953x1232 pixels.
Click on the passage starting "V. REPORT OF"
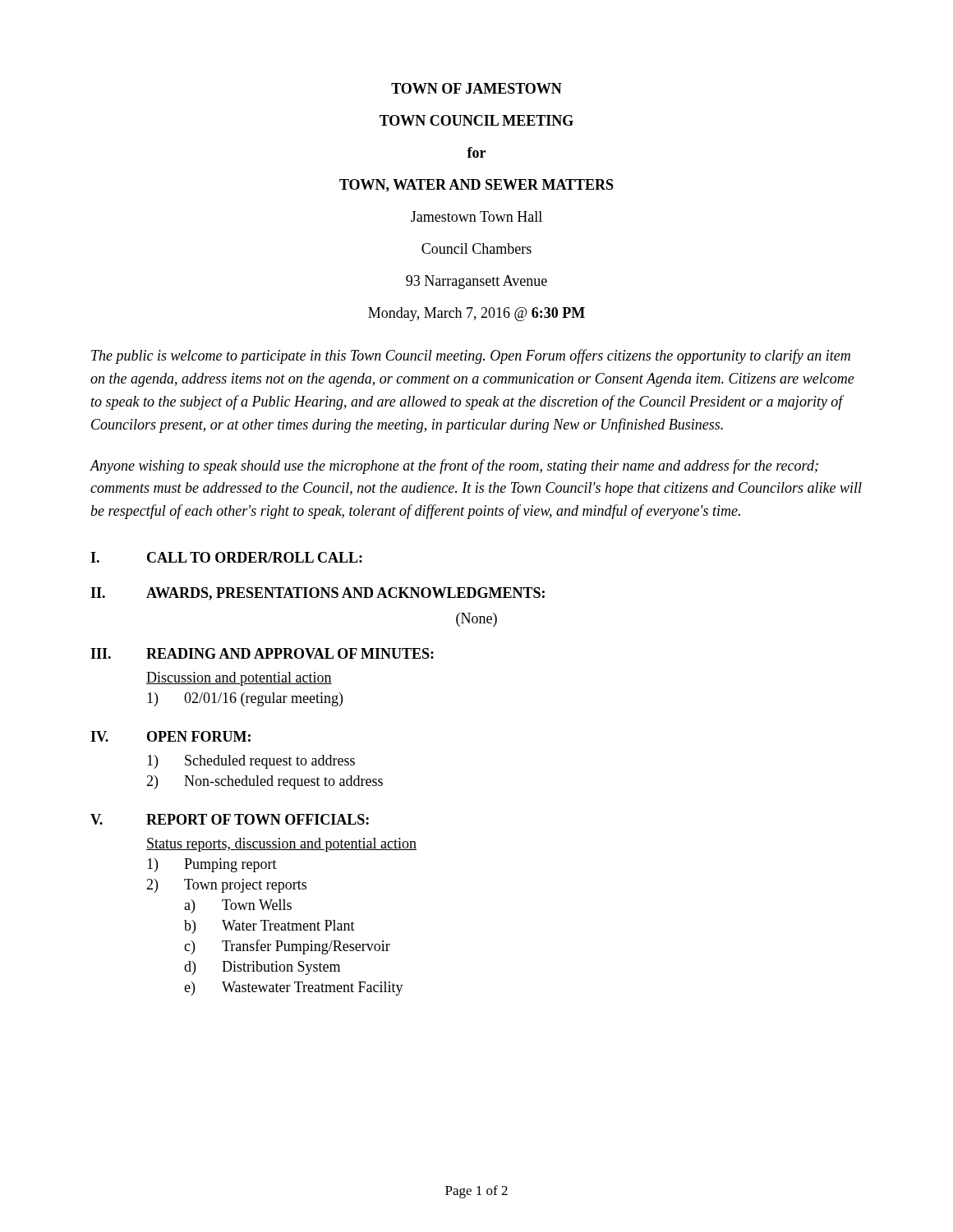coord(230,820)
